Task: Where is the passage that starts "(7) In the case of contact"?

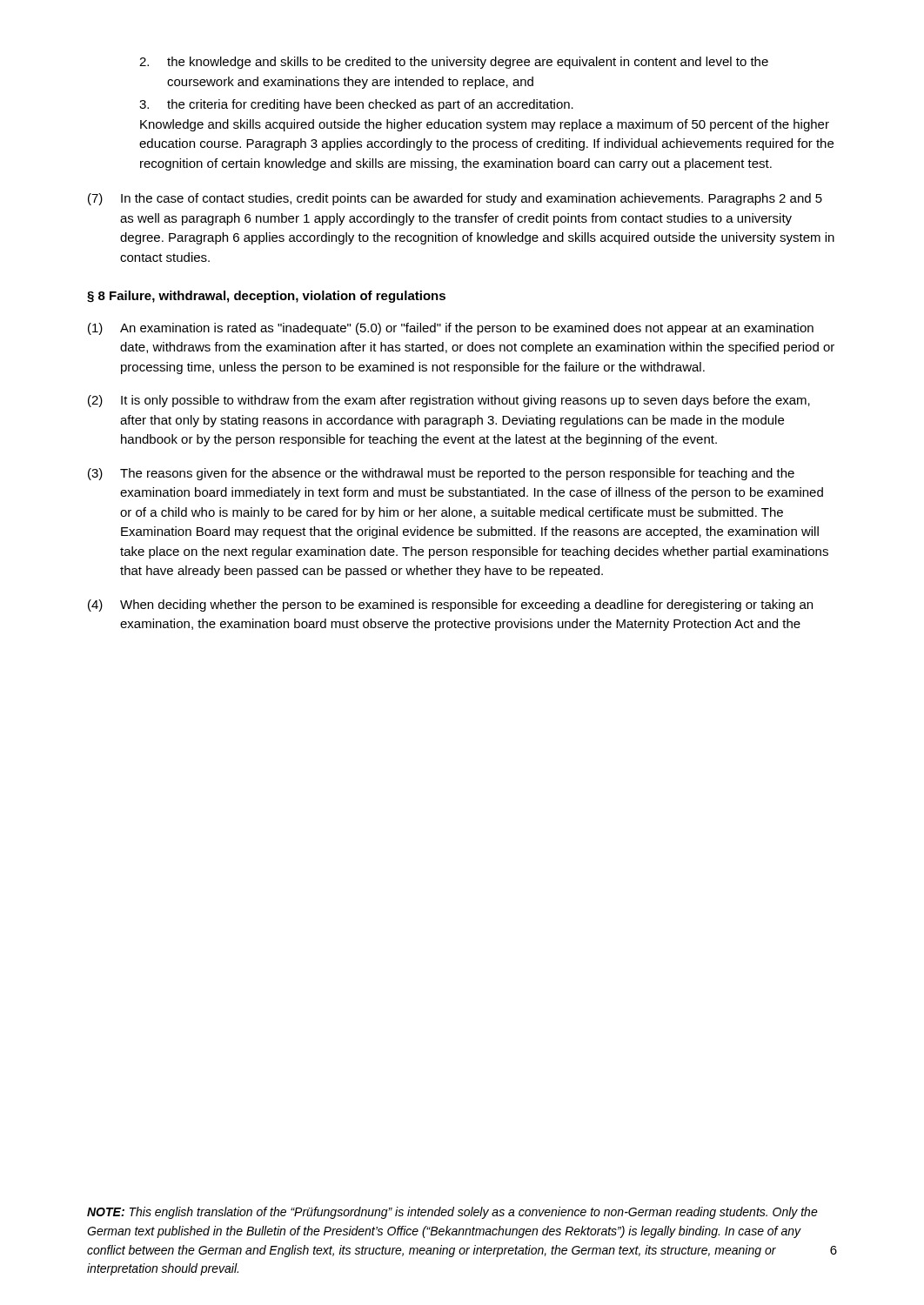Action: tap(462, 228)
